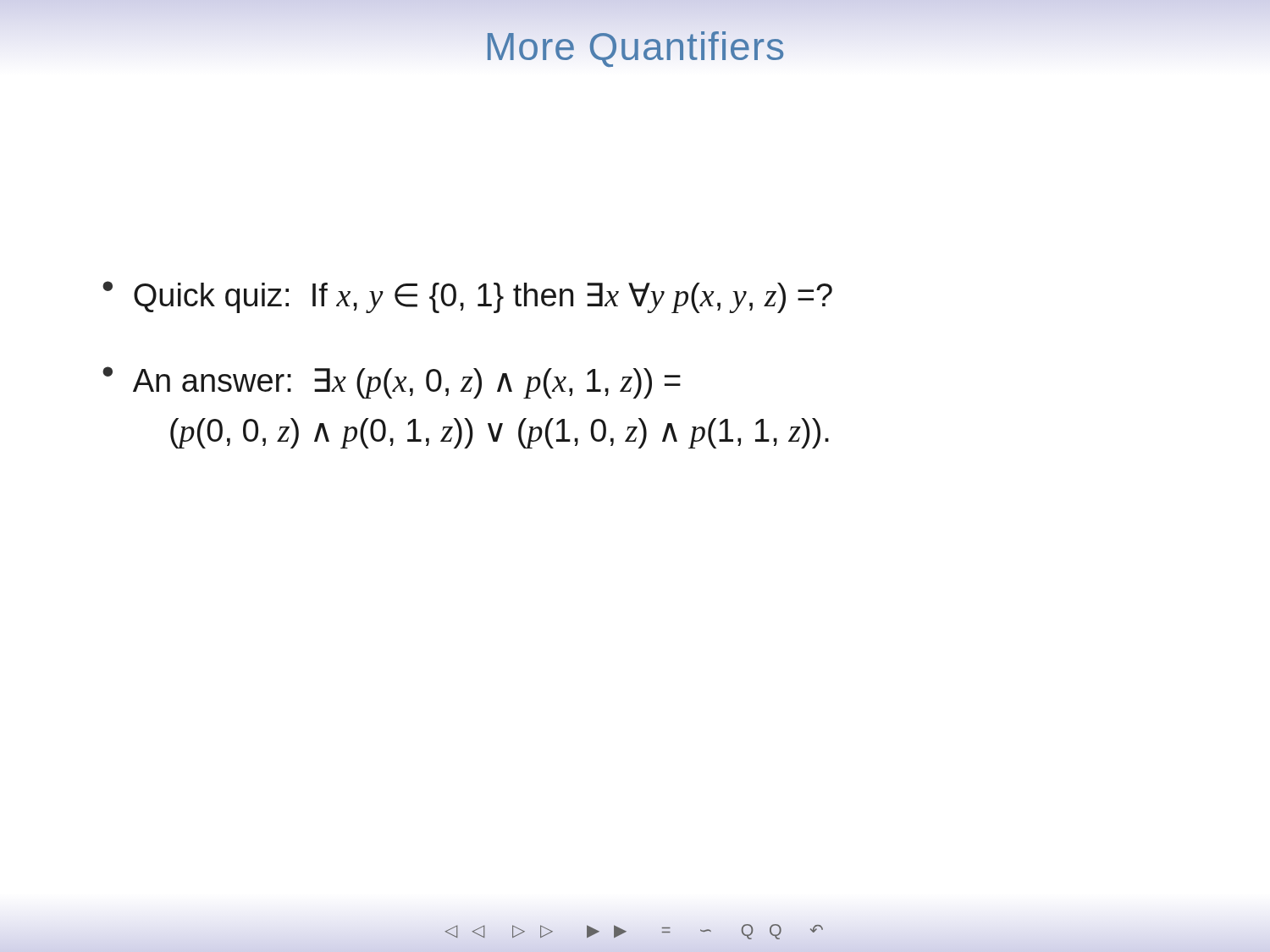Click on the title containing "More Quantifiers"
The width and height of the screenshot is (1270, 952).
[635, 47]
